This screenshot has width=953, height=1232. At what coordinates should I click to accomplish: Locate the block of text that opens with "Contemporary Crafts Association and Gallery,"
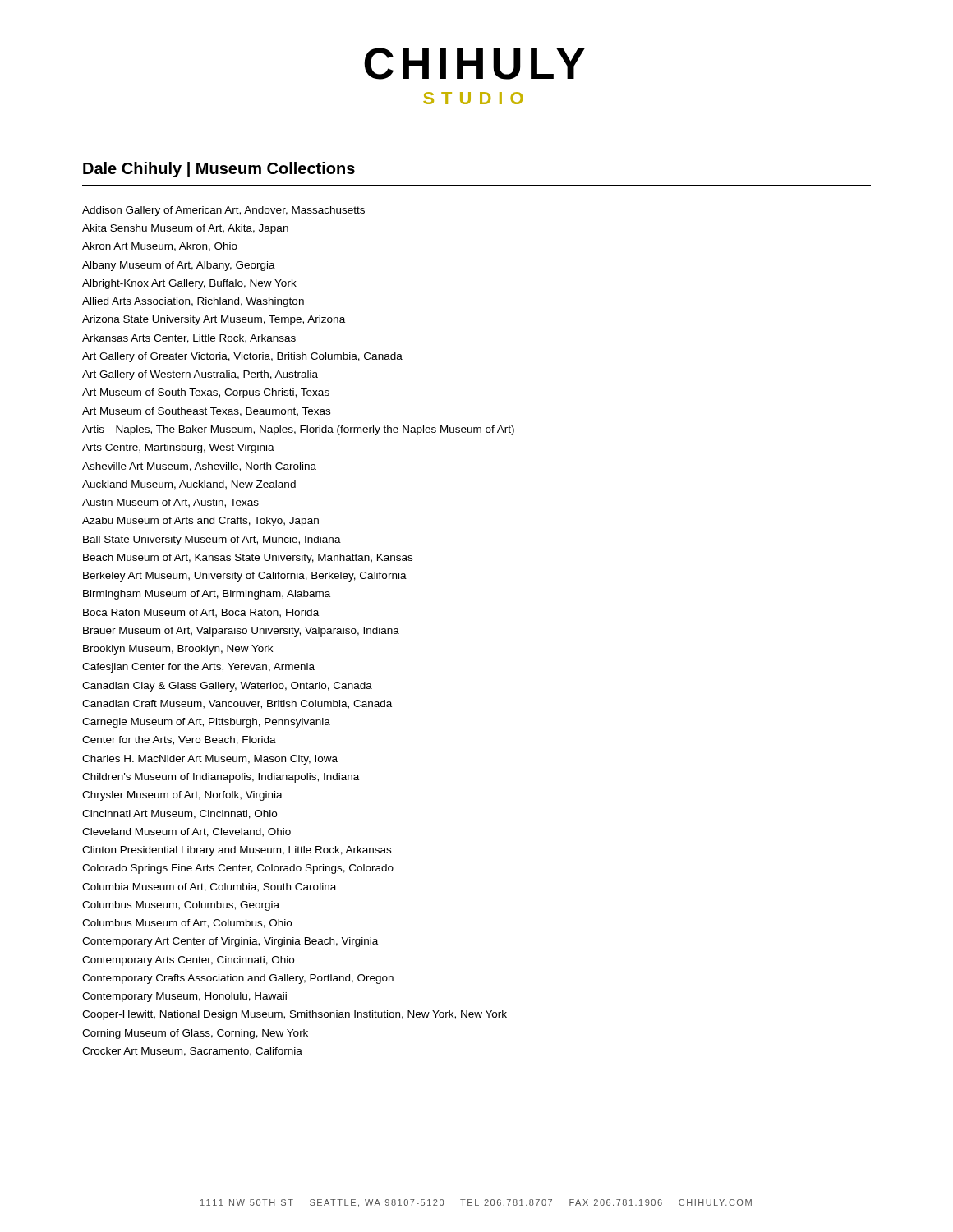pyautogui.click(x=238, y=978)
